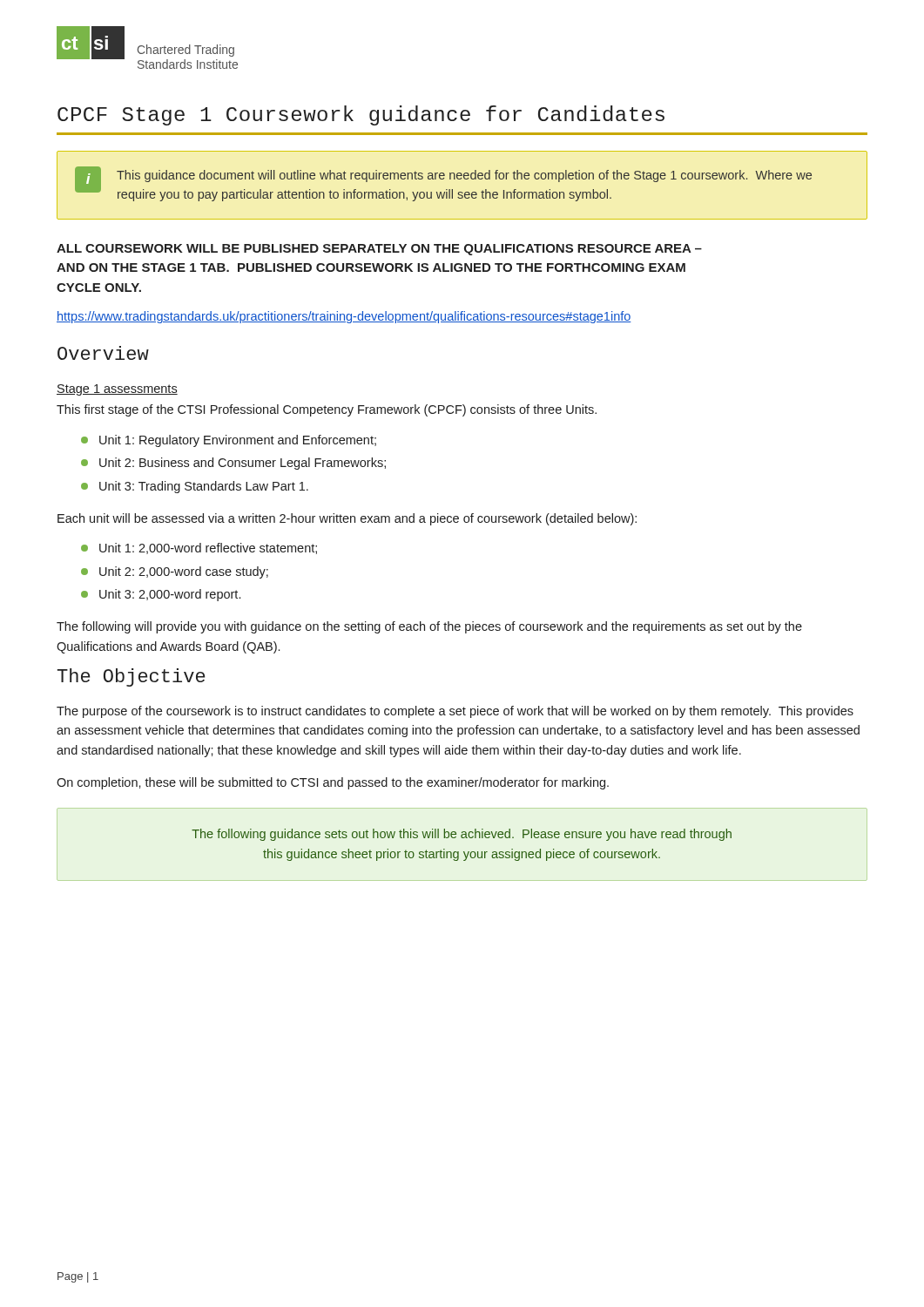This screenshot has width=924, height=1307.
Task: Click on the region starting "Unit 2: 2,000-word case study;"
Action: pyautogui.click(x=175, y=572)
